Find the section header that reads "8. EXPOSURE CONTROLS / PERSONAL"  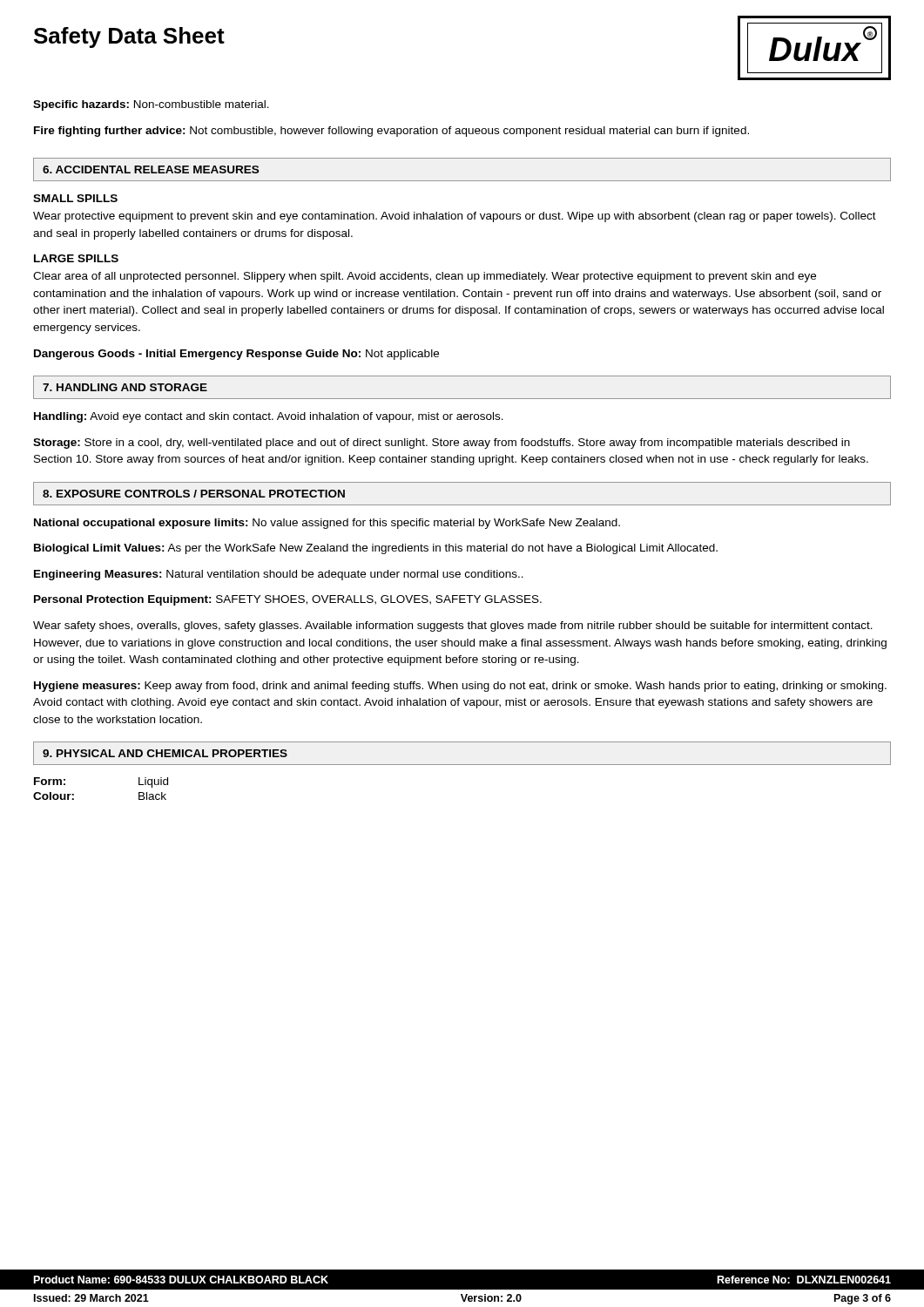tap(194, 493)
